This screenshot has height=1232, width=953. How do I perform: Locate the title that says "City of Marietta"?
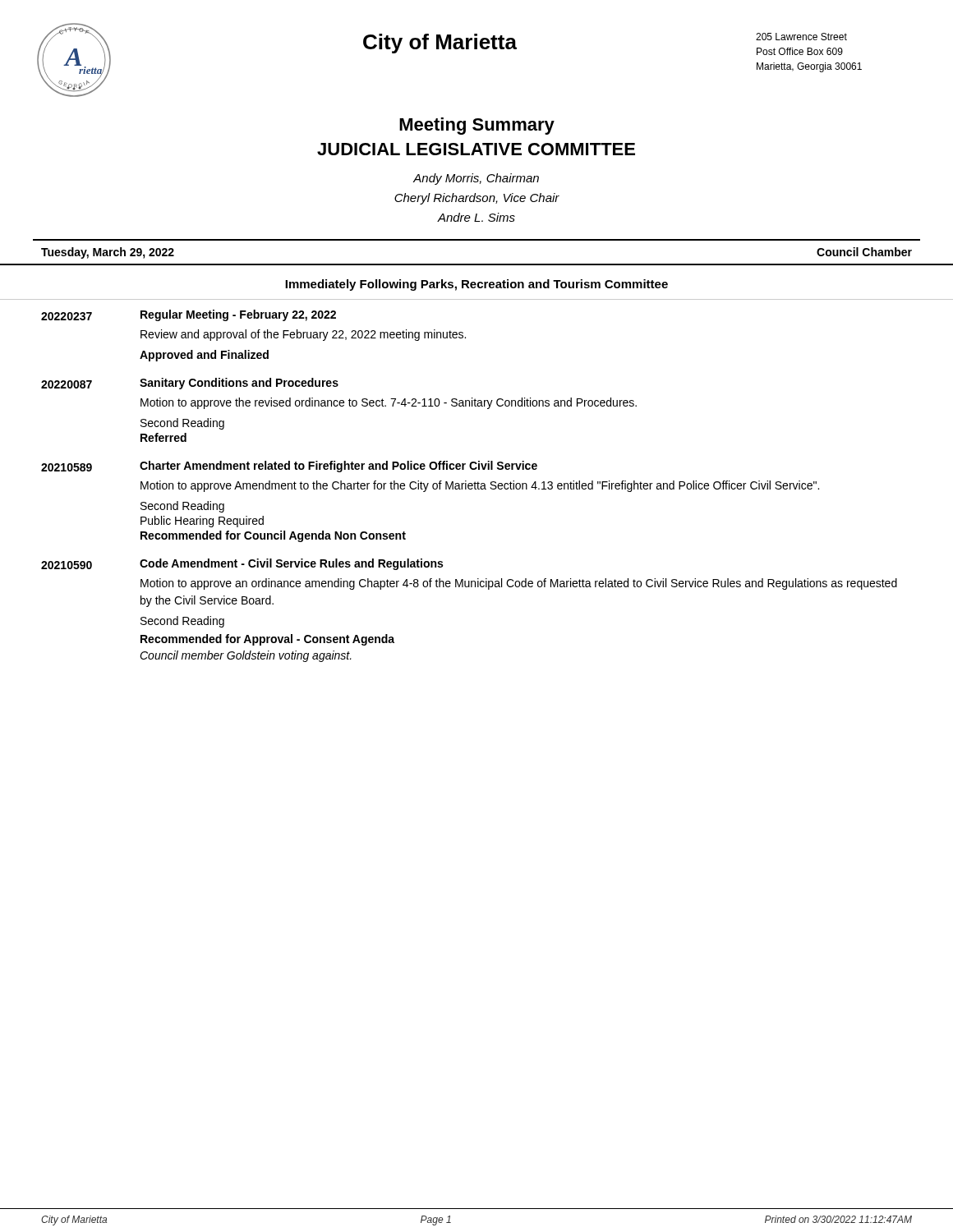tap(440, 42)
